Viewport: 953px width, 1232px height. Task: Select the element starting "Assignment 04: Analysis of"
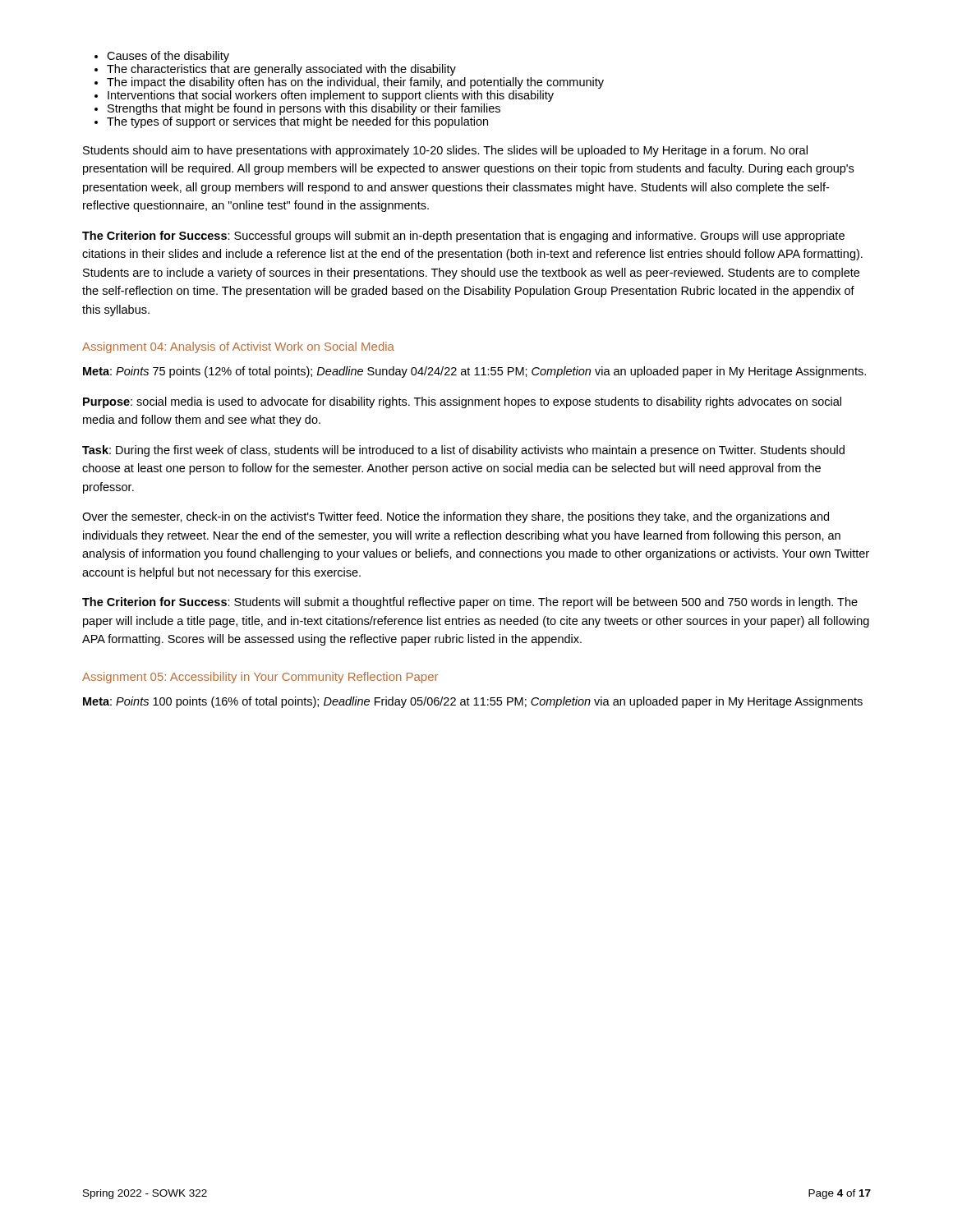point(238,347)
